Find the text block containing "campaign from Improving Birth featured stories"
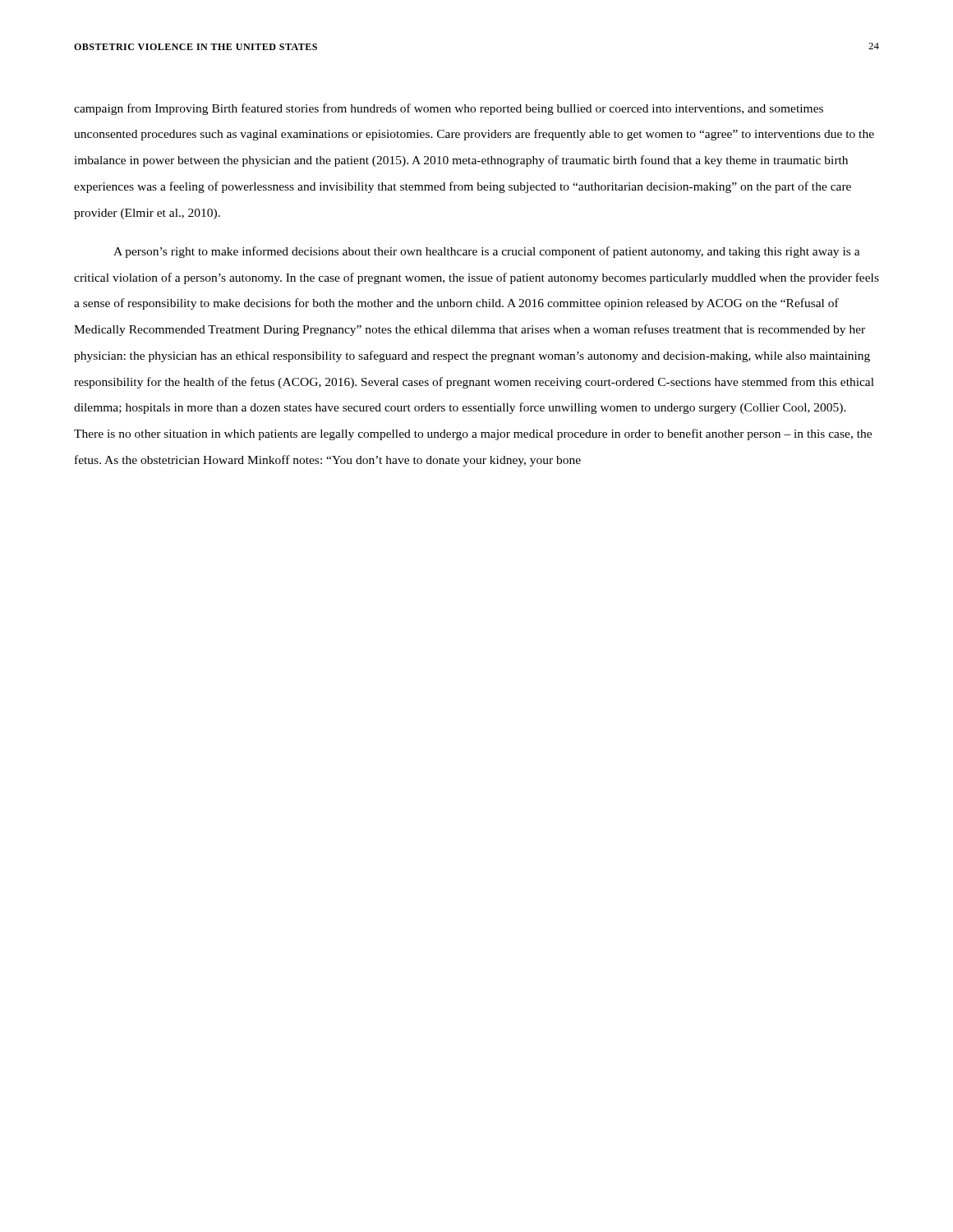 [x=476, y=284]
